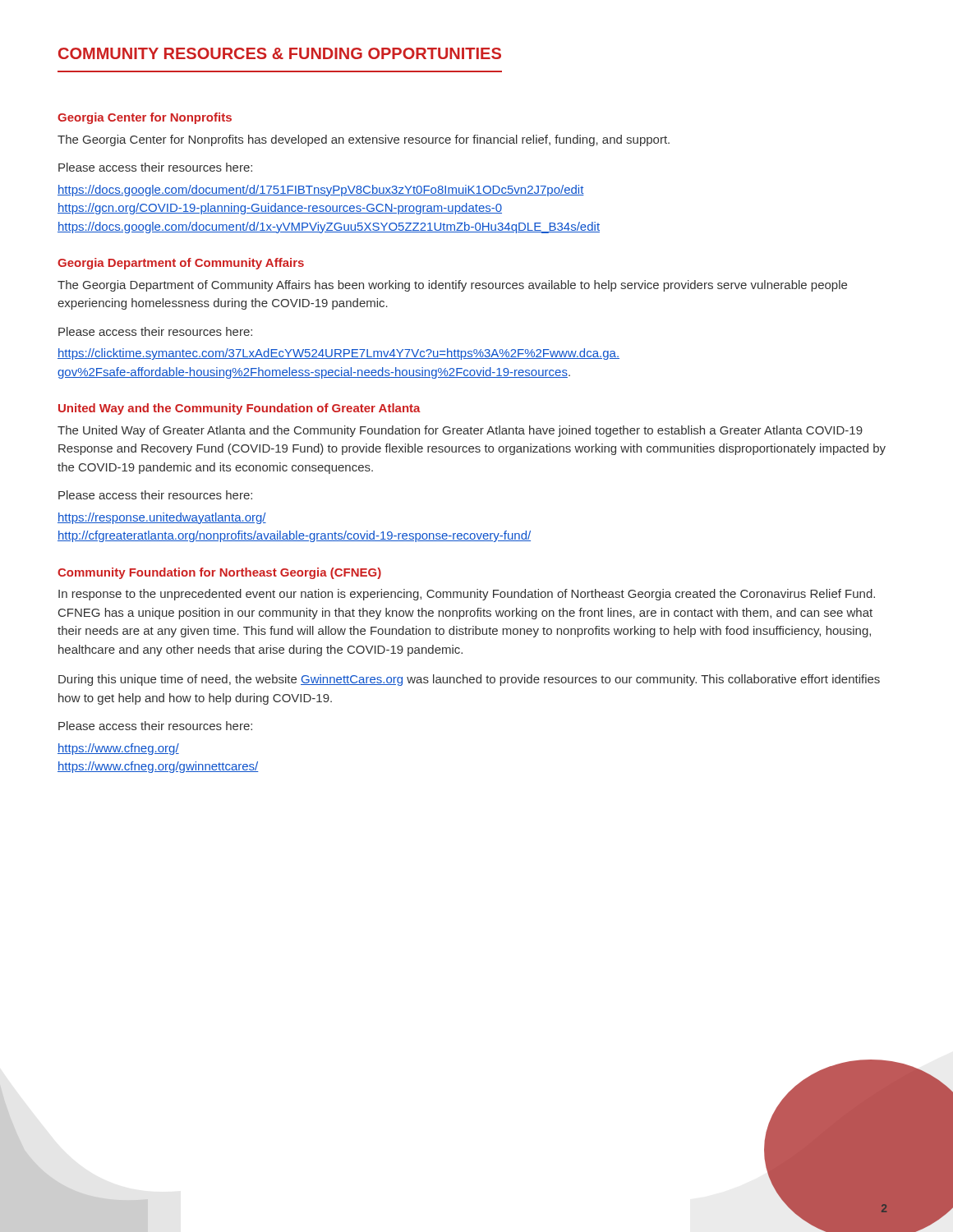Find the region starting "In response to the unprecedented"
The image size is (953, 1232).
tap(476, 622)
